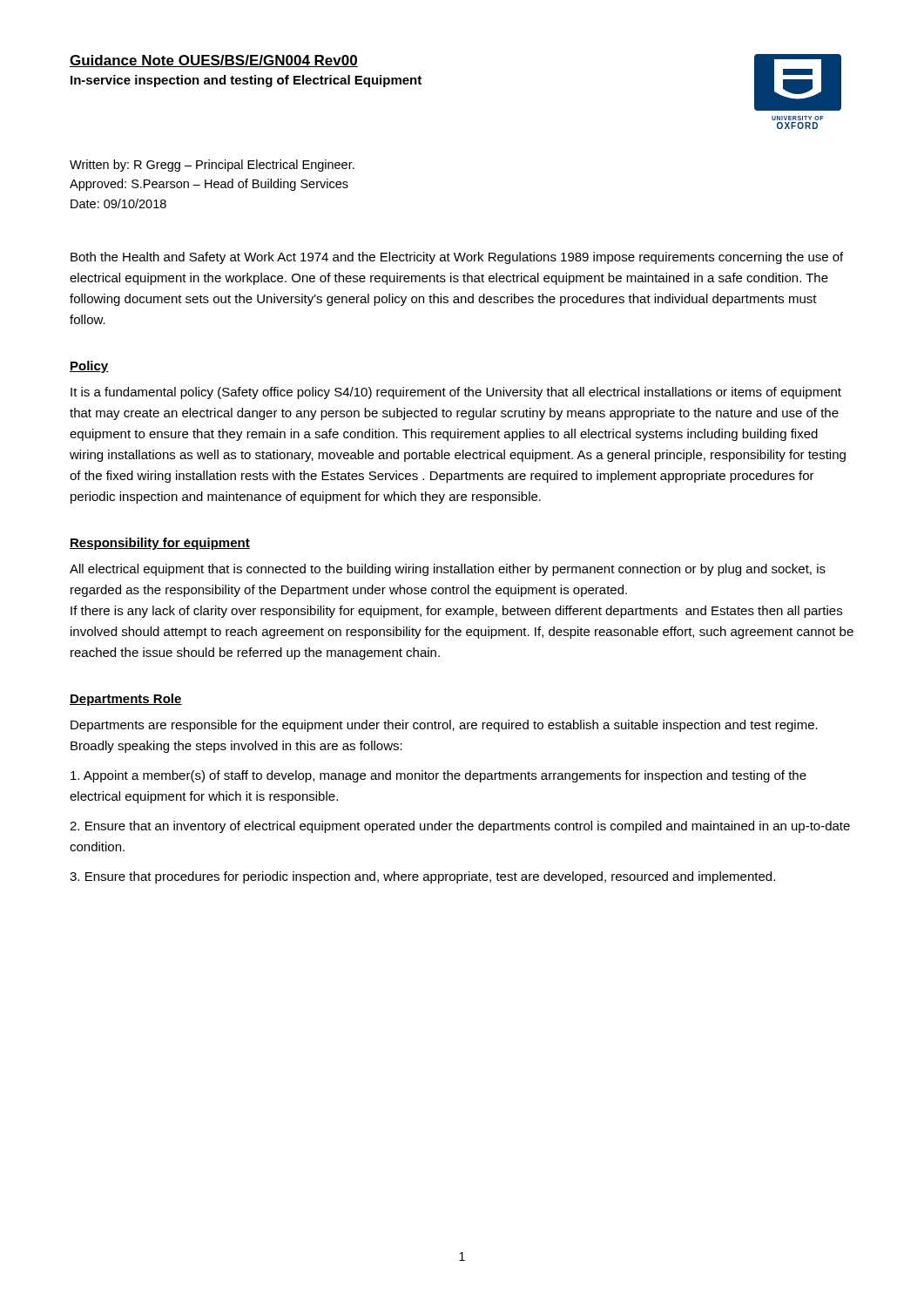Select the section header containing "Departments Role"

click(126, 699)
